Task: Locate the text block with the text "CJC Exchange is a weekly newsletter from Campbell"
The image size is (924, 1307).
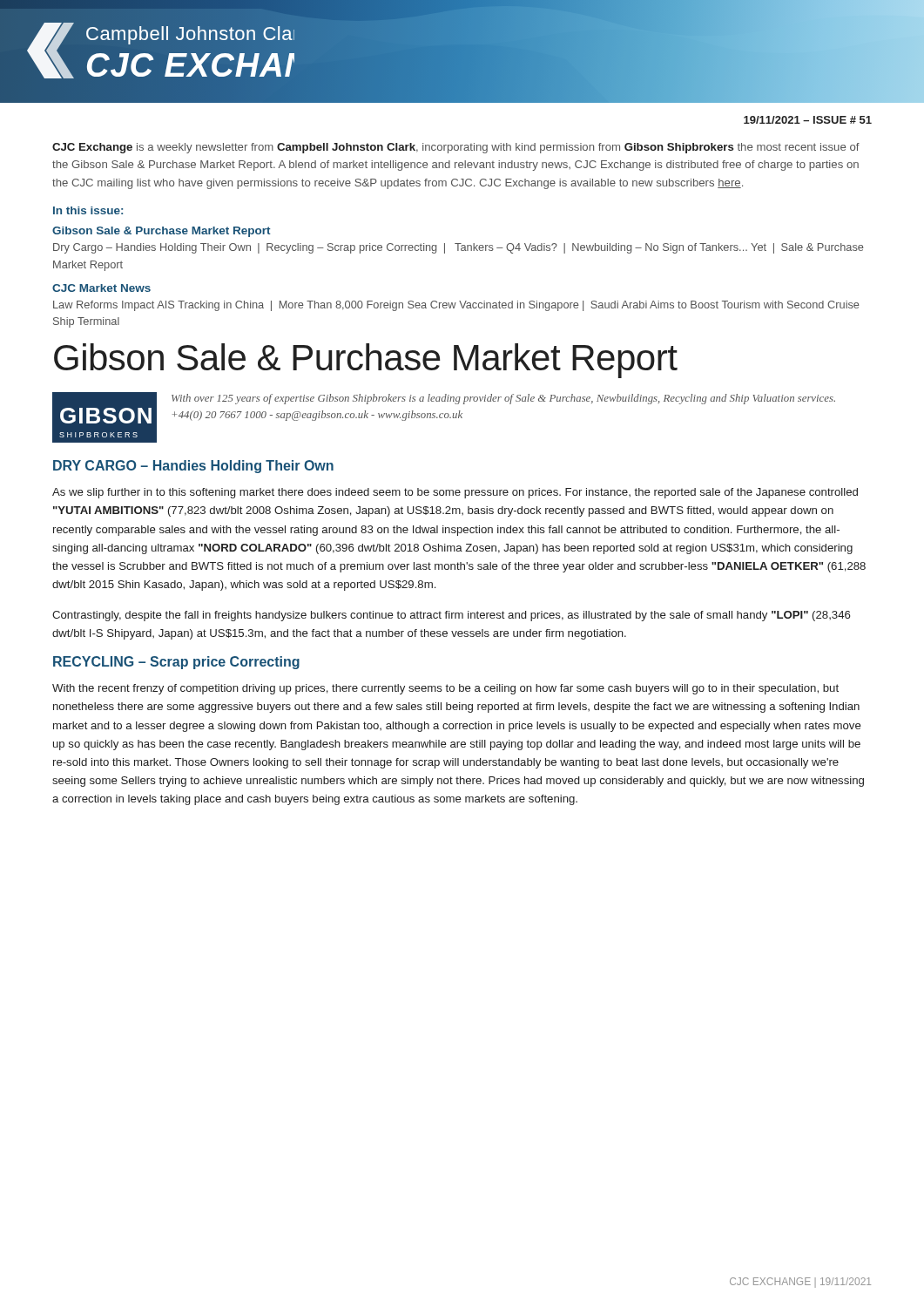Action: click(456, 165)
